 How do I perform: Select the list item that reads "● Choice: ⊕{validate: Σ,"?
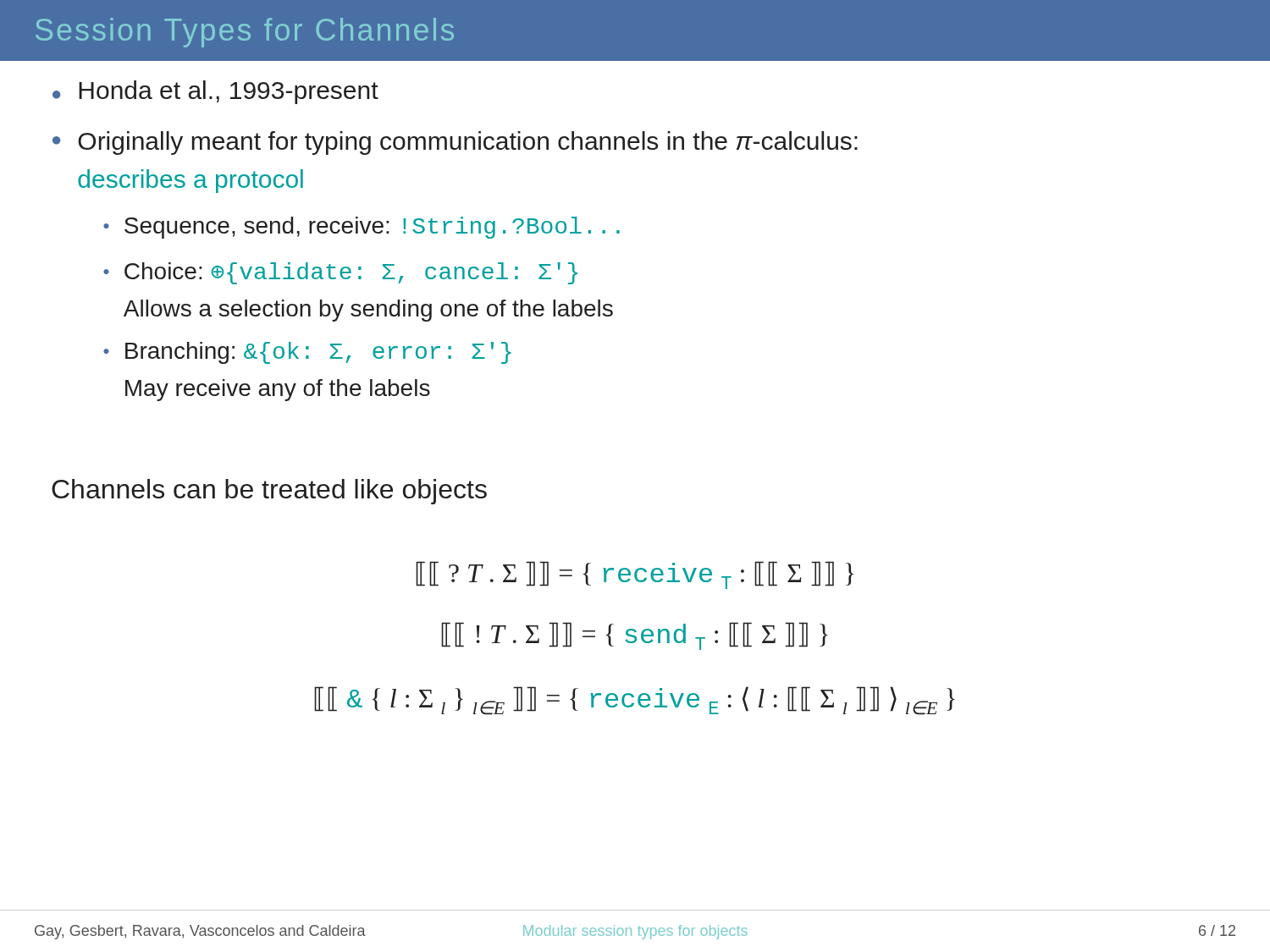click(358, 290)
